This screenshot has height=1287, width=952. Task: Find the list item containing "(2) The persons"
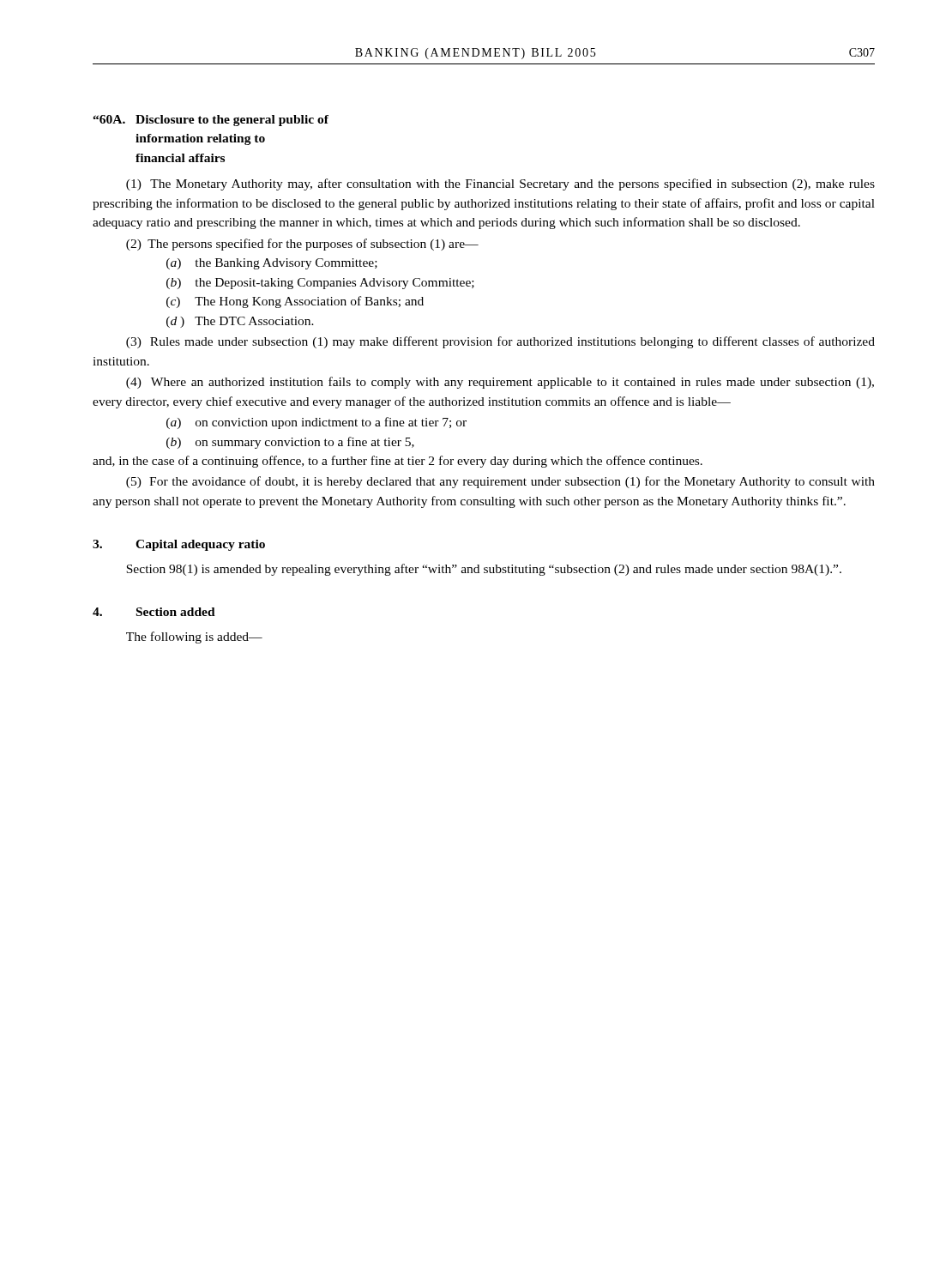point(302,245)
